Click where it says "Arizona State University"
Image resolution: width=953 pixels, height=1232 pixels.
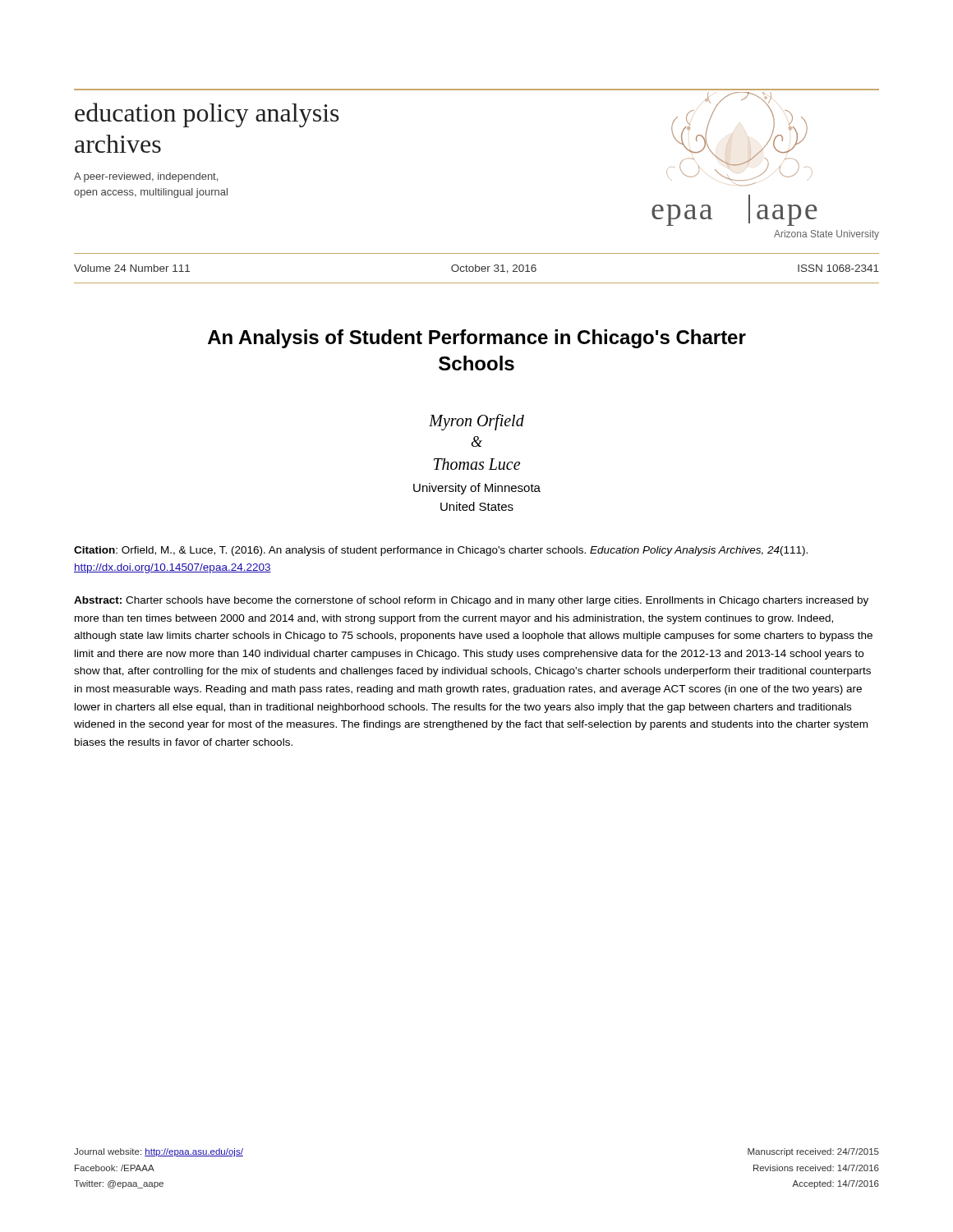[826, 234]
